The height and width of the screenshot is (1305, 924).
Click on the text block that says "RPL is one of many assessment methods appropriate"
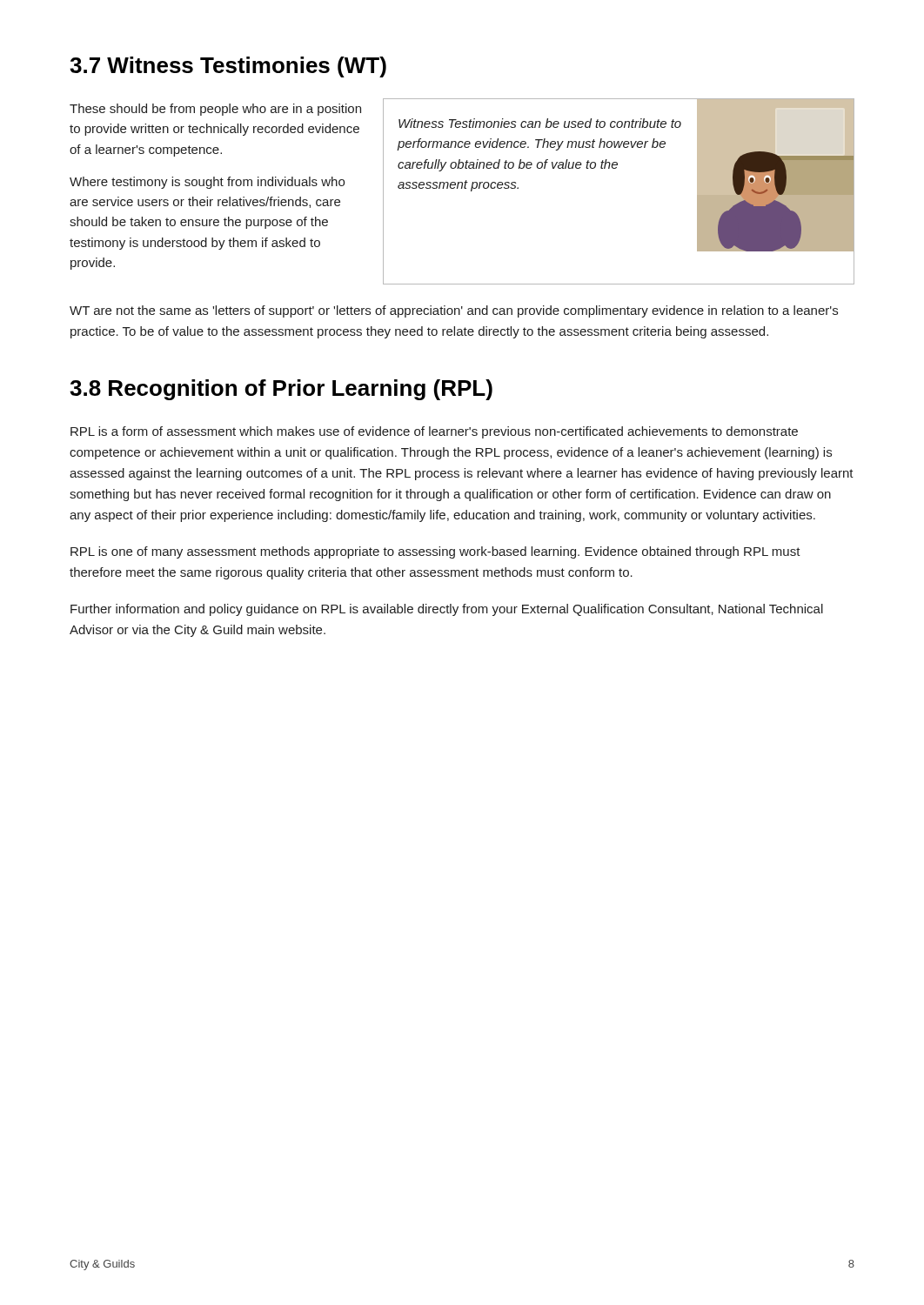(x=435, y=562)
